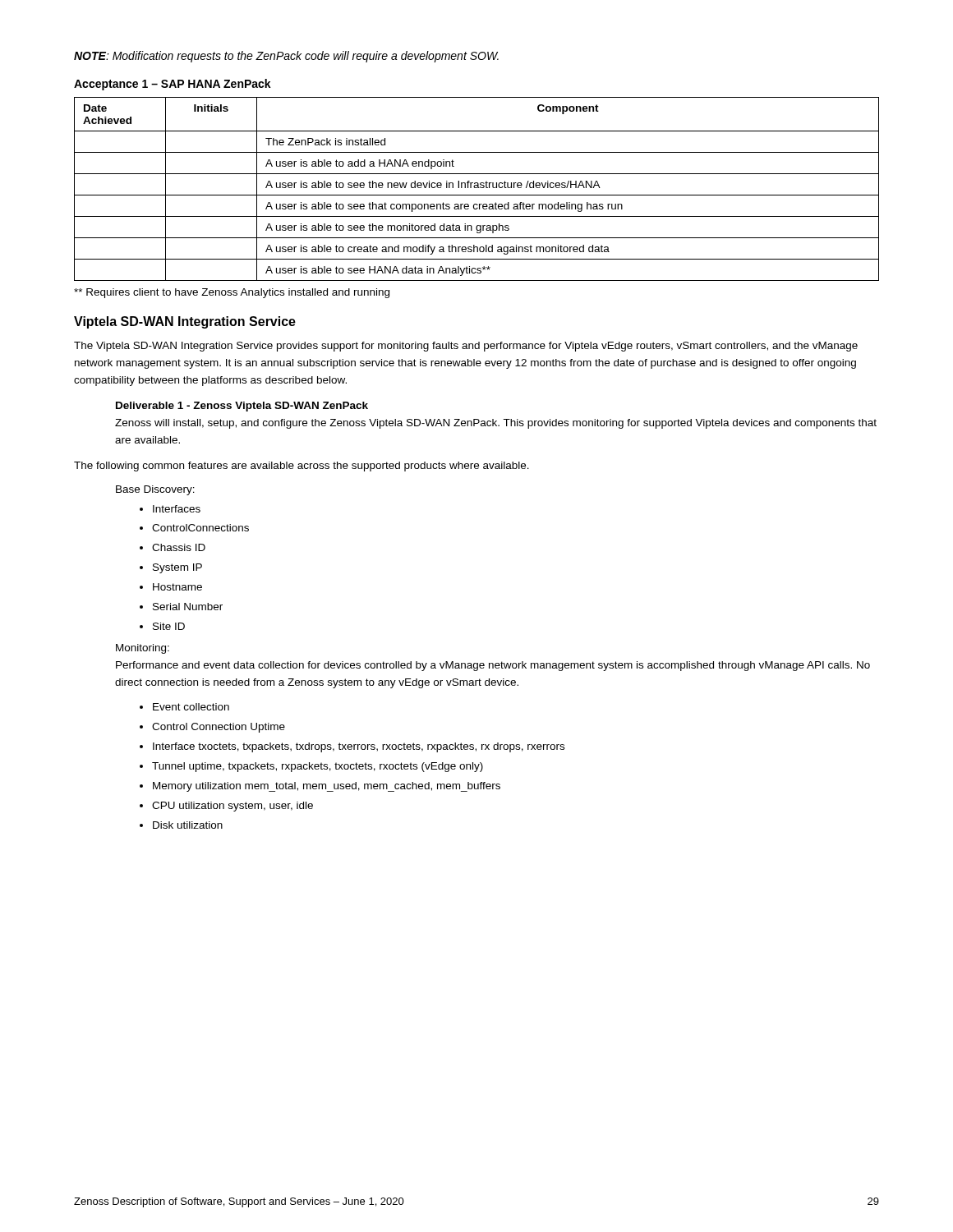
Task: Point to the region starting "System IP"
Action: tap(177, 567)
